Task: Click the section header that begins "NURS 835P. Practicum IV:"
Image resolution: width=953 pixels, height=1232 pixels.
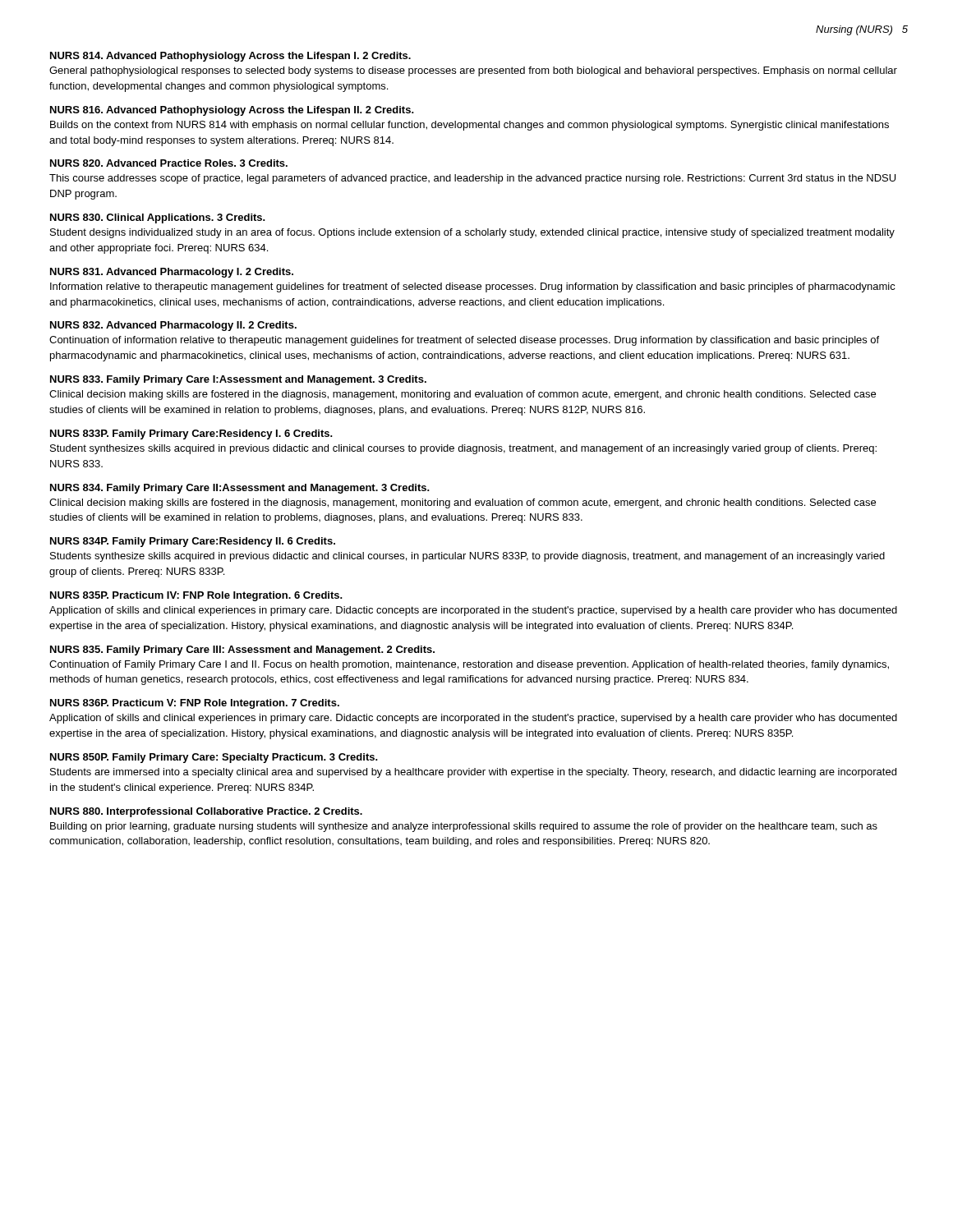Action: (479, 611)
